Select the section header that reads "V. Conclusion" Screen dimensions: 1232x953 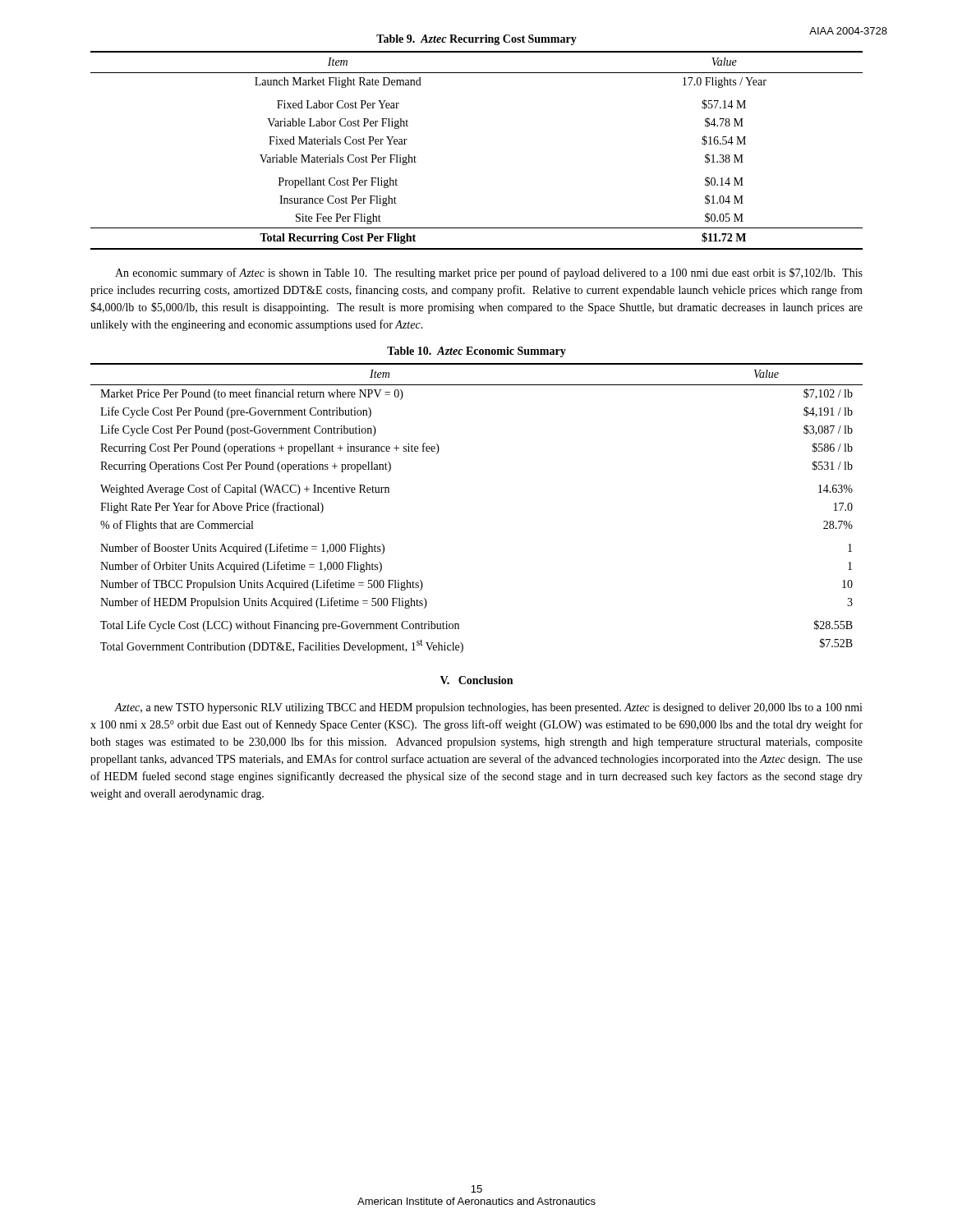pos(476,680)
